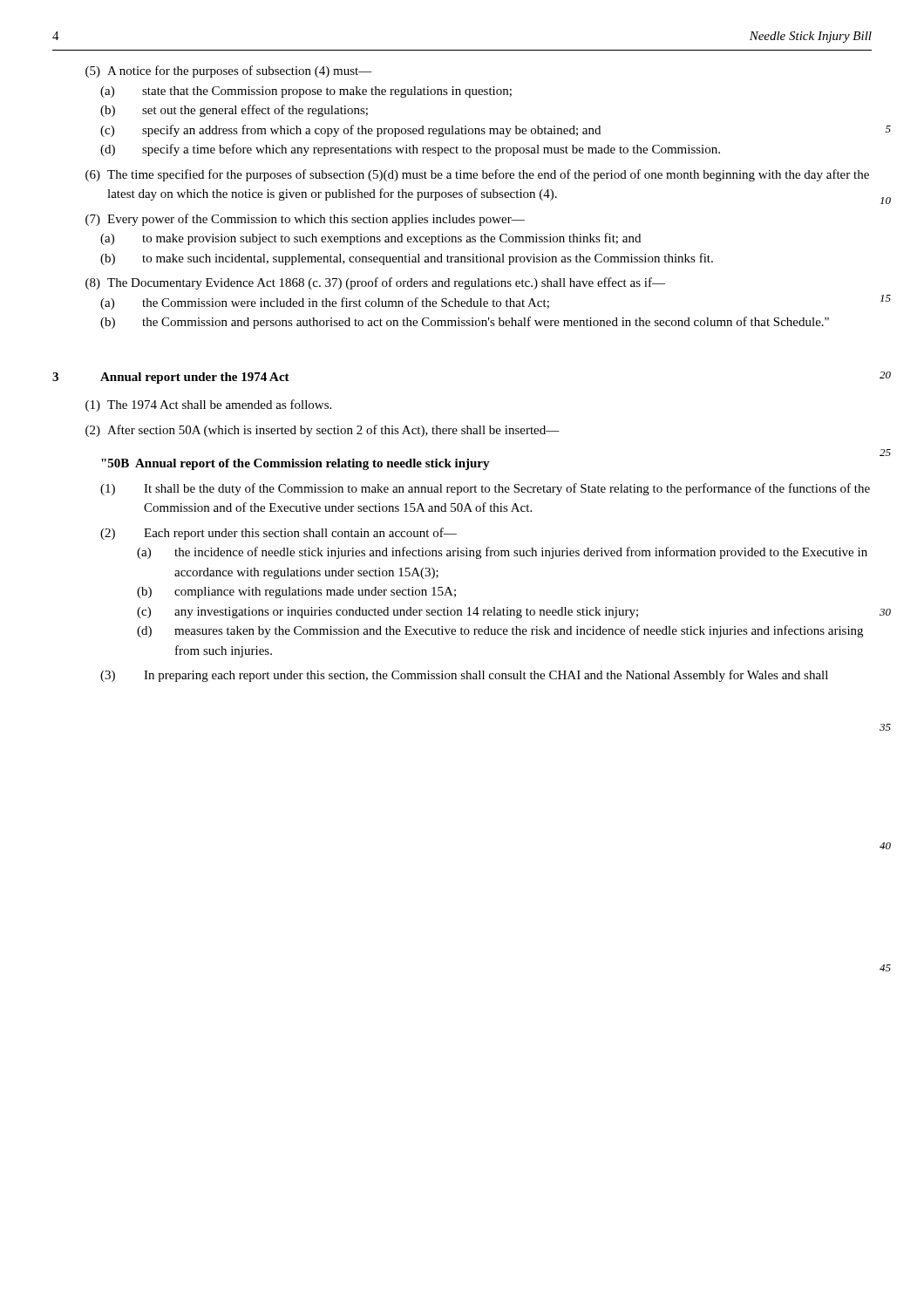Click the passage that begins "(7) Every power of the Commission to"
Viewport: 924px width, 1308px height.
coord(462,238)
